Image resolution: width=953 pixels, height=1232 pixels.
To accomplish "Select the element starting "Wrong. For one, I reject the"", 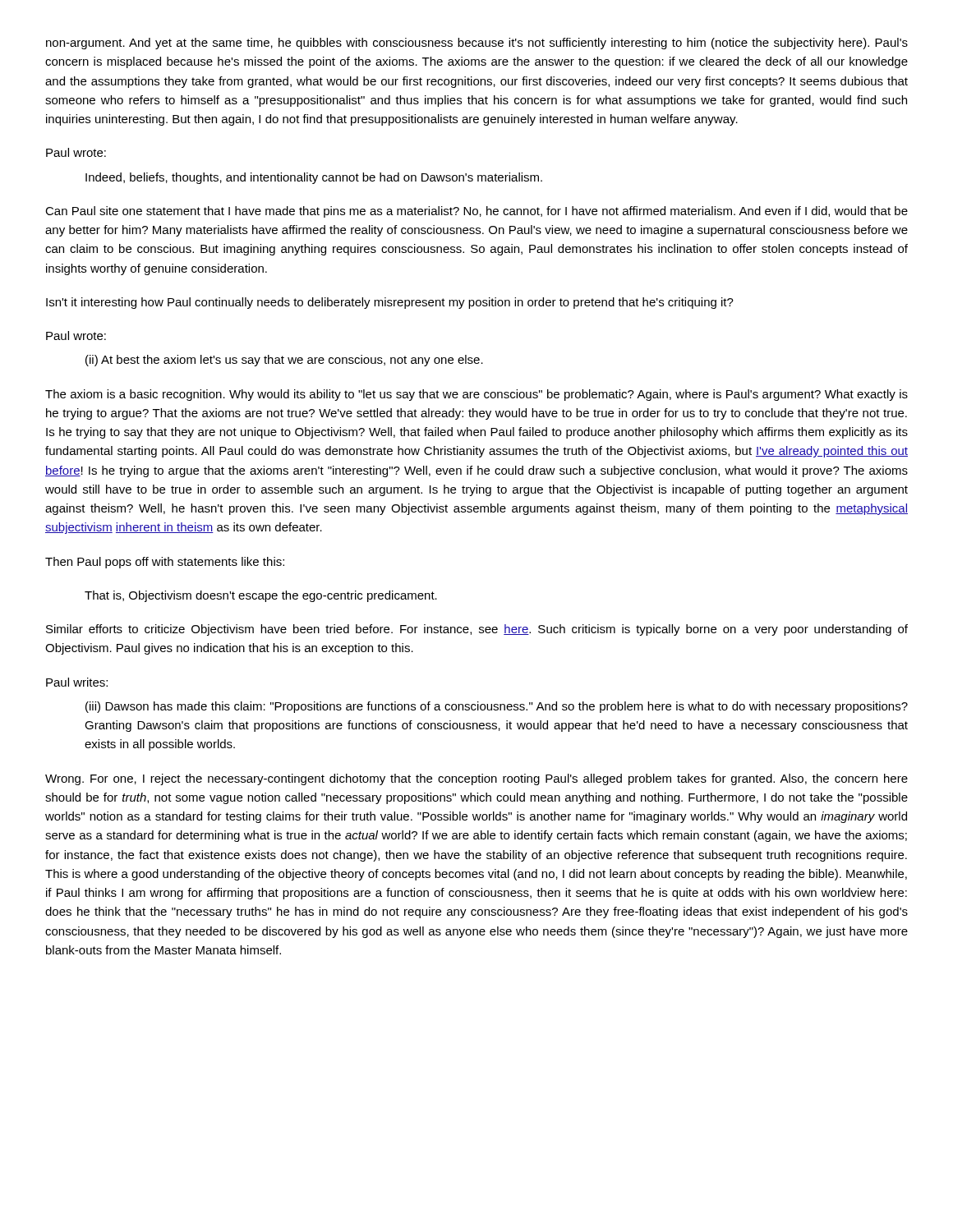I will tap(476, 864).
